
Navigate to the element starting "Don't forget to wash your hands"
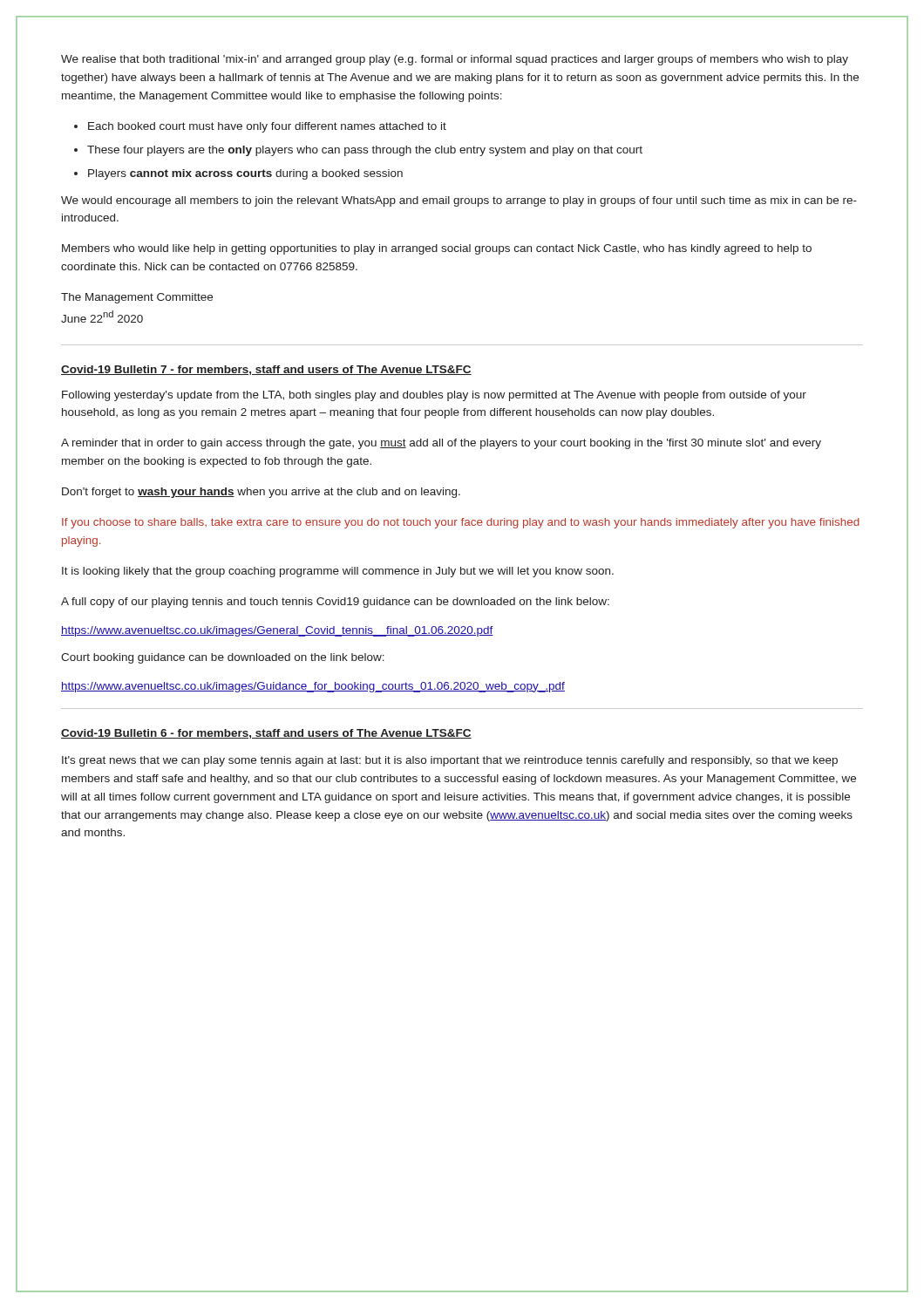(261, 492)
